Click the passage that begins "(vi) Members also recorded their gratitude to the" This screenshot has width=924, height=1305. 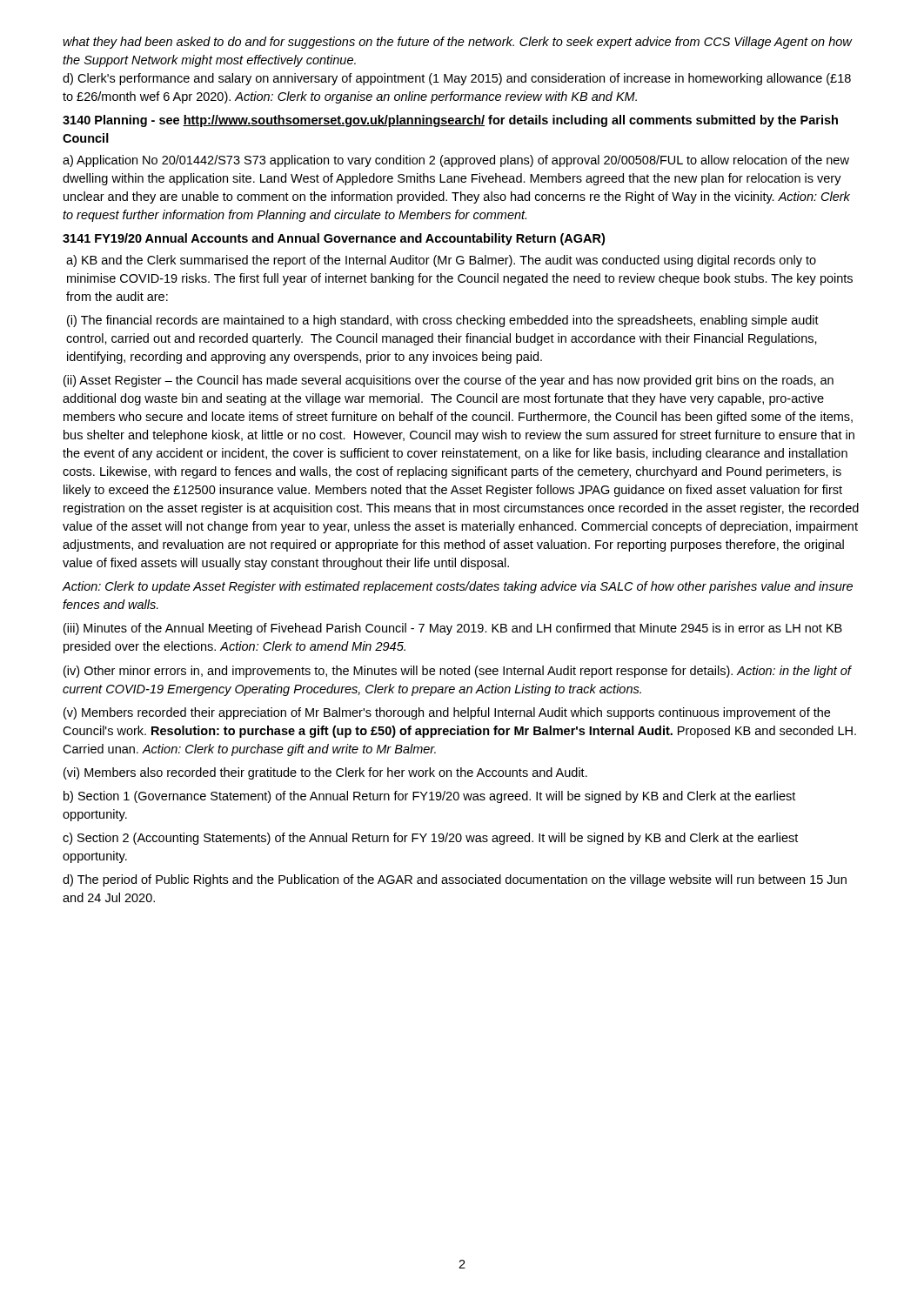(x=325, y=772)
